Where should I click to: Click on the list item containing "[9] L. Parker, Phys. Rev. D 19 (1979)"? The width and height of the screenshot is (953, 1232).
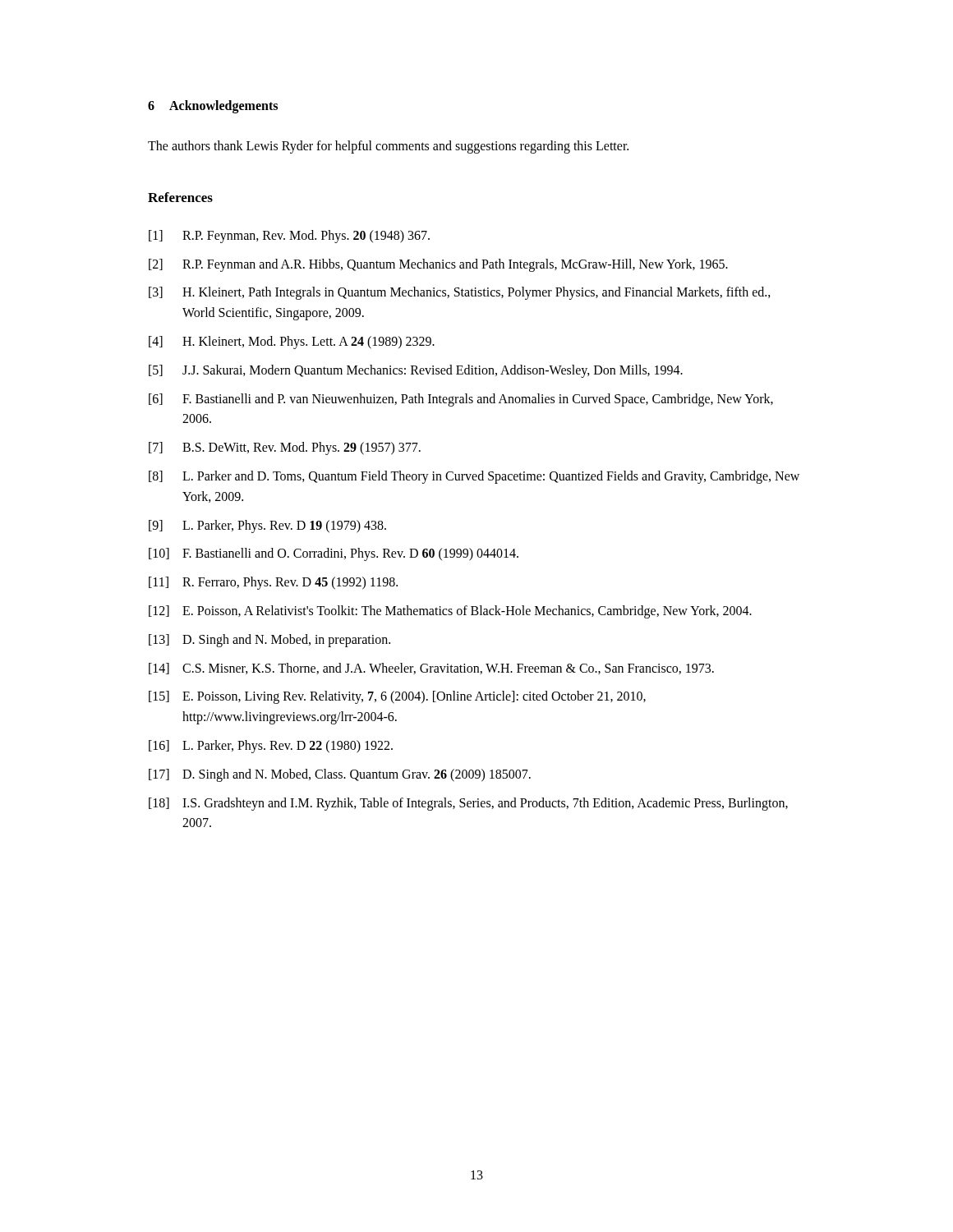(x=267, y=526)
